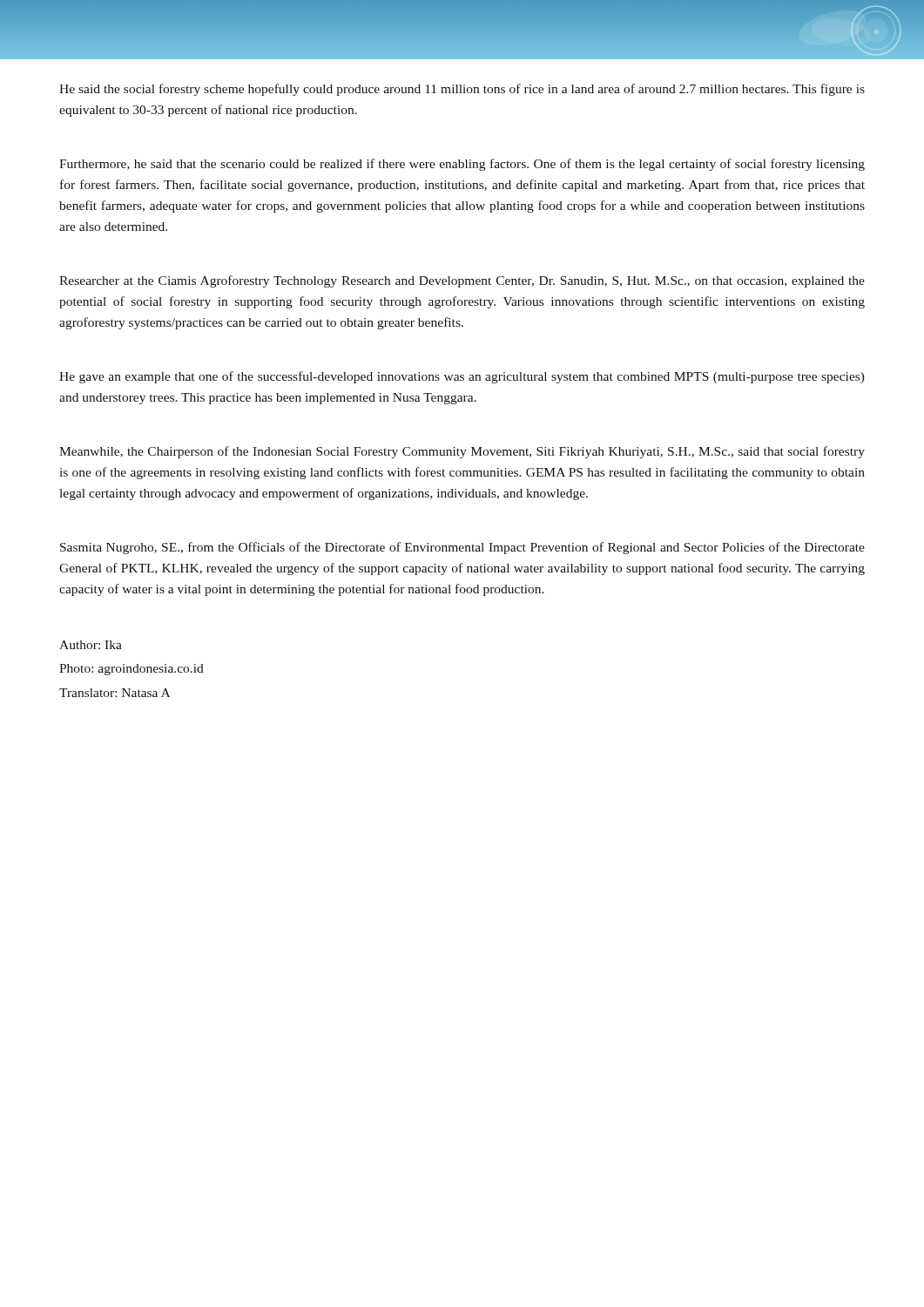Find the passage starting "Author: Ika Photo: agroindonesia.co.id Translator: Natasa A"
The image size is (924, 1307).
(x=131, y=668)
